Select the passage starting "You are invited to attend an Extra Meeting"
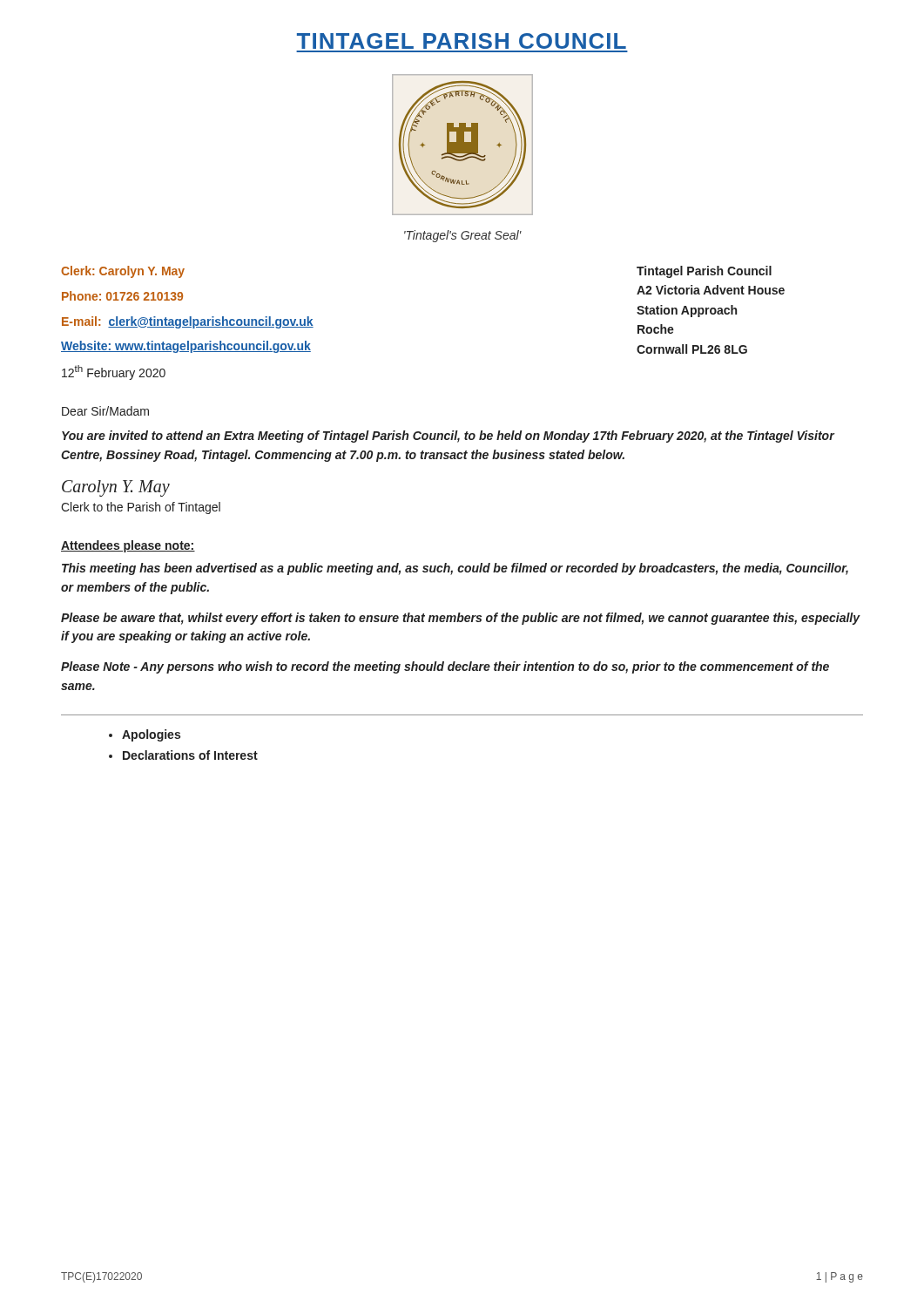This screenshot has height=1307, width=924. [x=447, y=445]
